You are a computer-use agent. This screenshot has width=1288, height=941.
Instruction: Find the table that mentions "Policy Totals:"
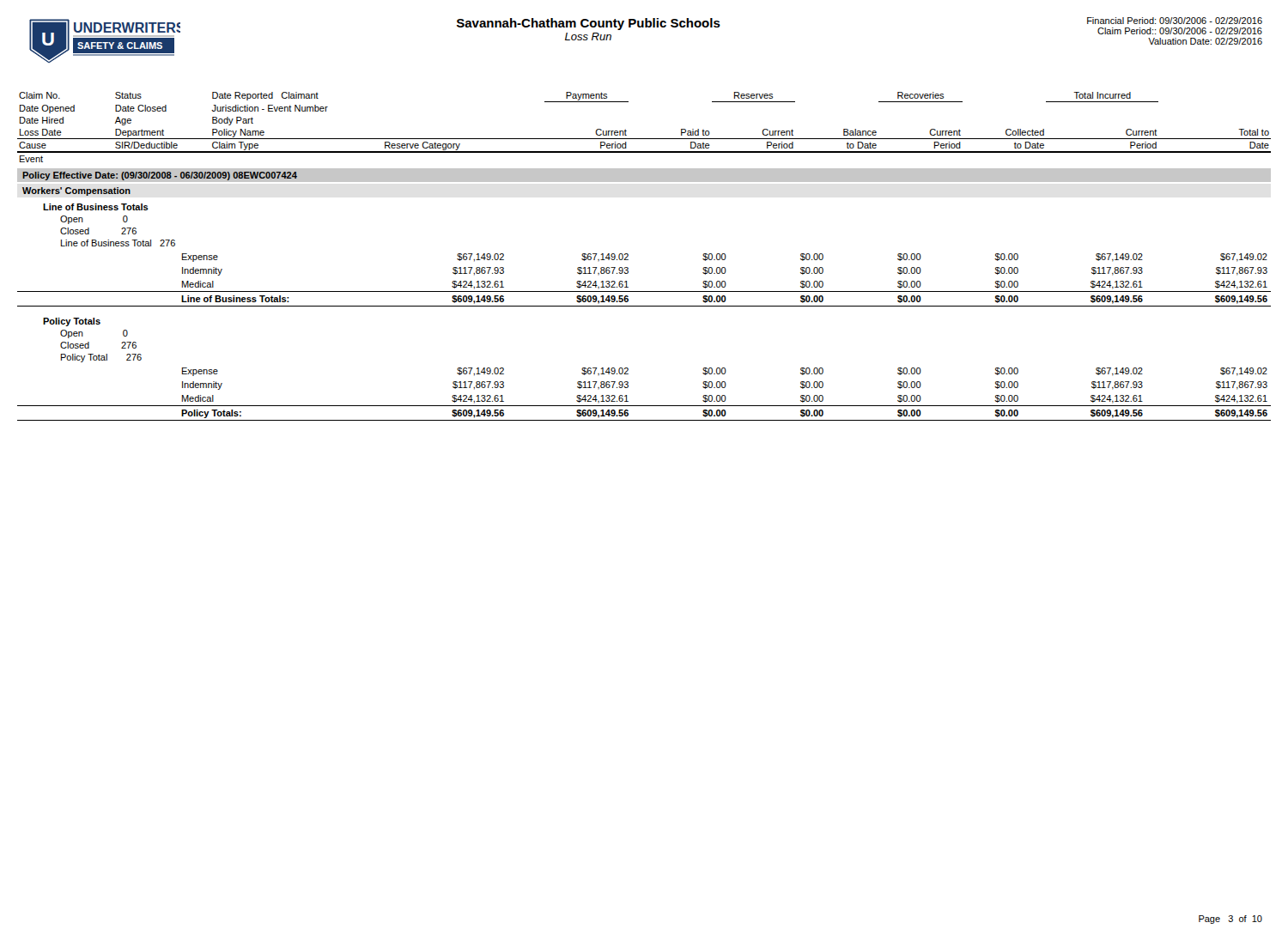(644, 392)
